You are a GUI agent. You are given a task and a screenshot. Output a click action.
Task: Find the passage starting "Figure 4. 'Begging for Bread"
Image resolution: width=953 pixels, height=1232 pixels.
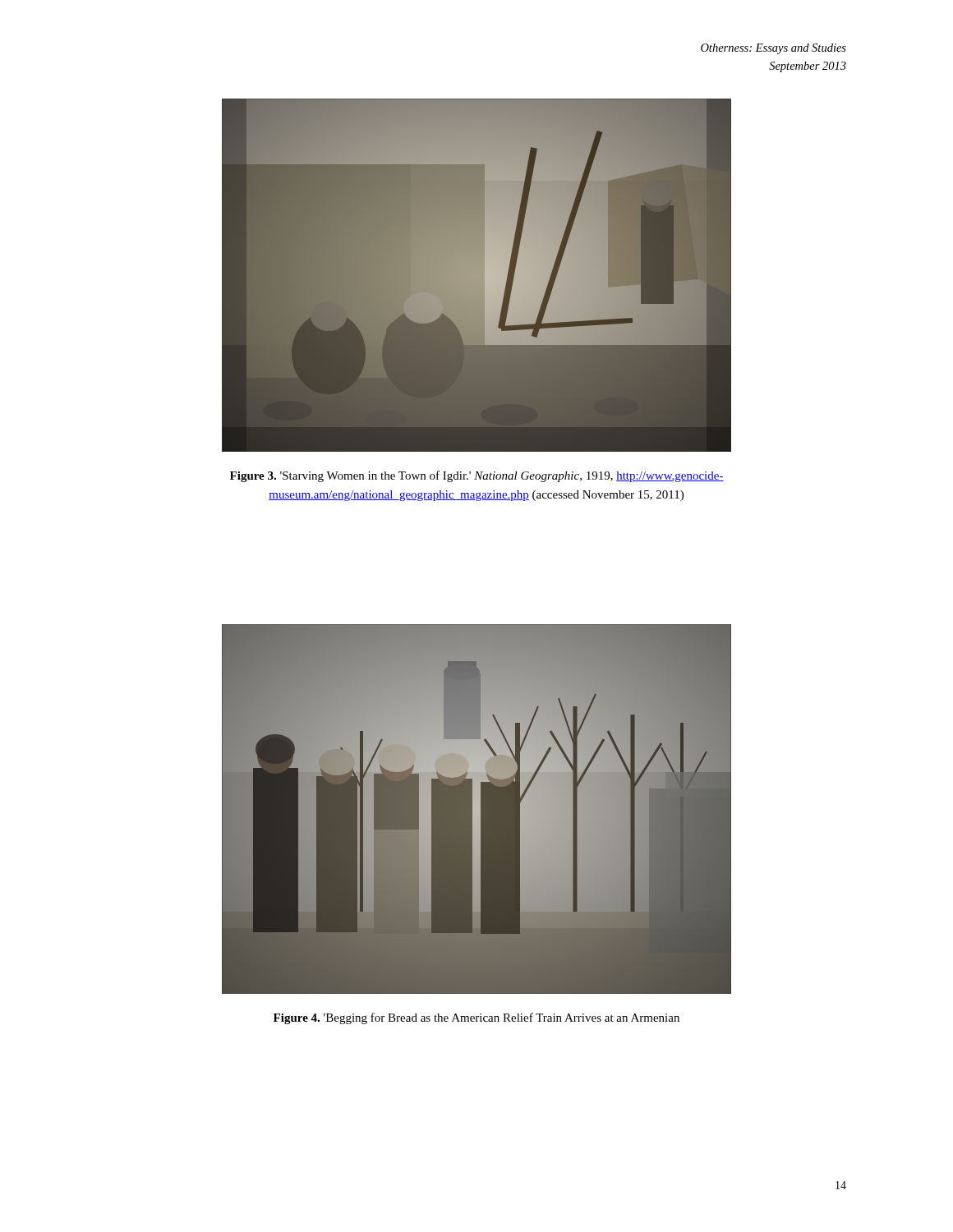476,1018
